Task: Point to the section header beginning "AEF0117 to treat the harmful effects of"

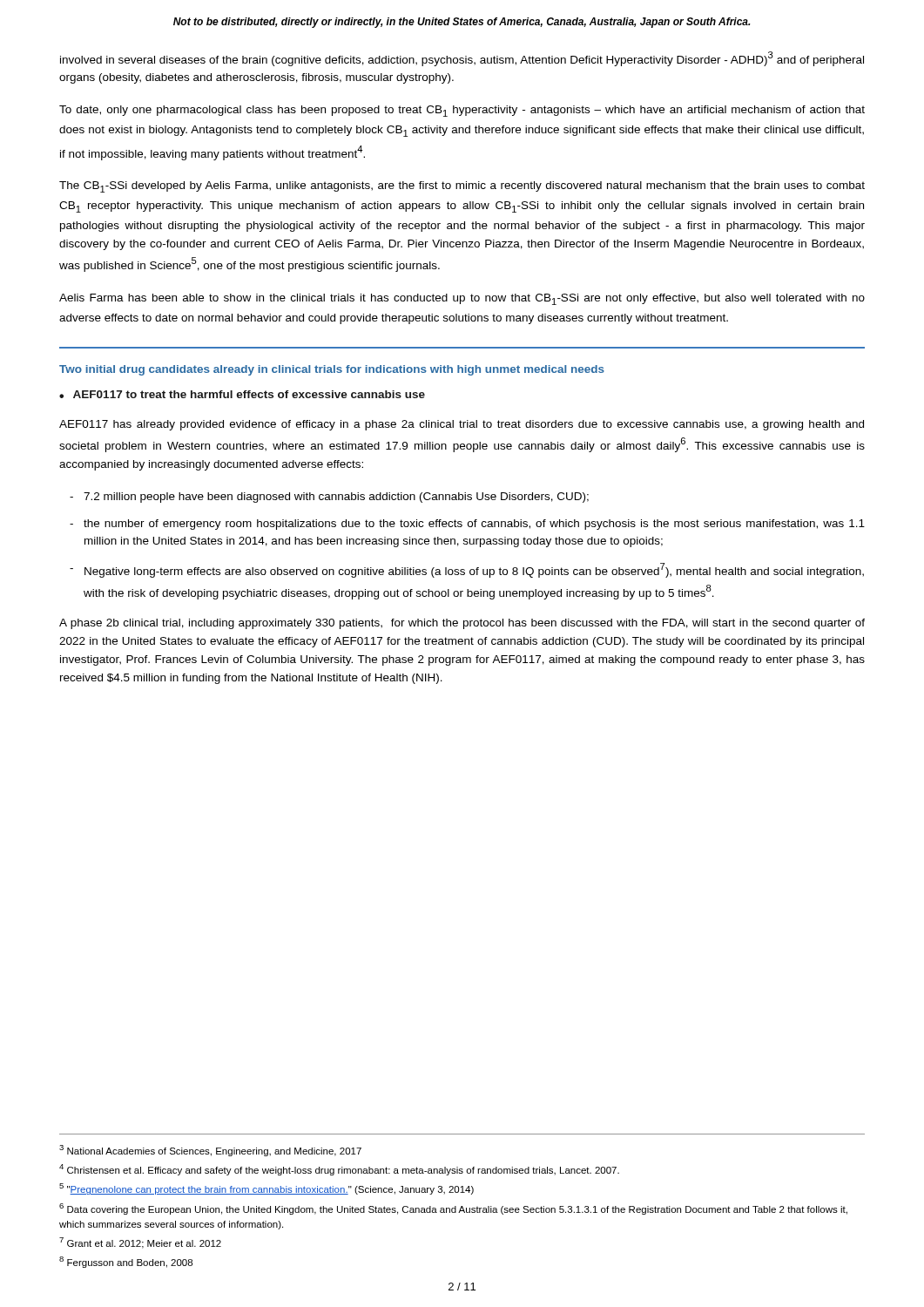Action: [249, 394]
